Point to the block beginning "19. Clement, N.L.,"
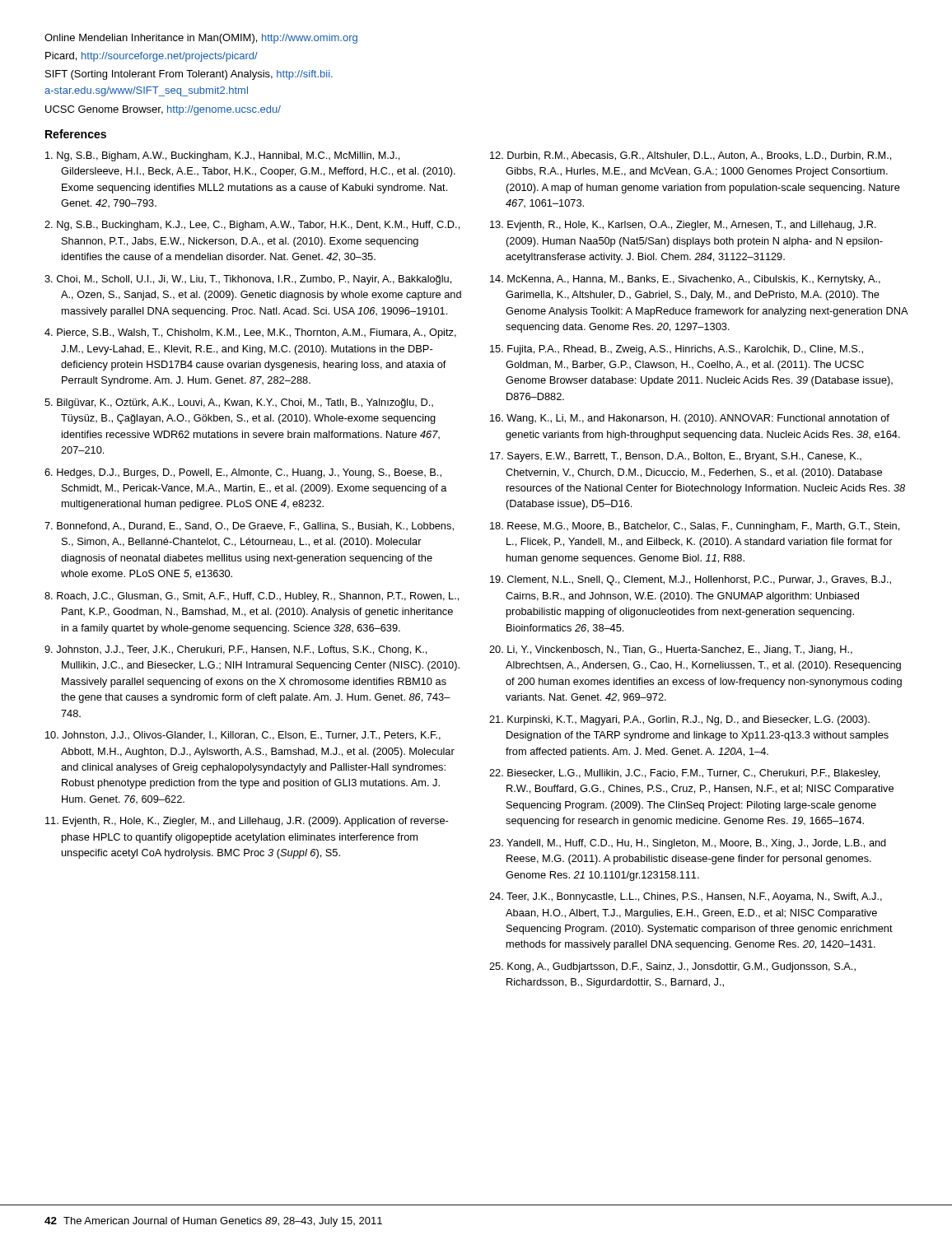The height and width of the screenshot is (1235, 952). [x=691, y=603]
